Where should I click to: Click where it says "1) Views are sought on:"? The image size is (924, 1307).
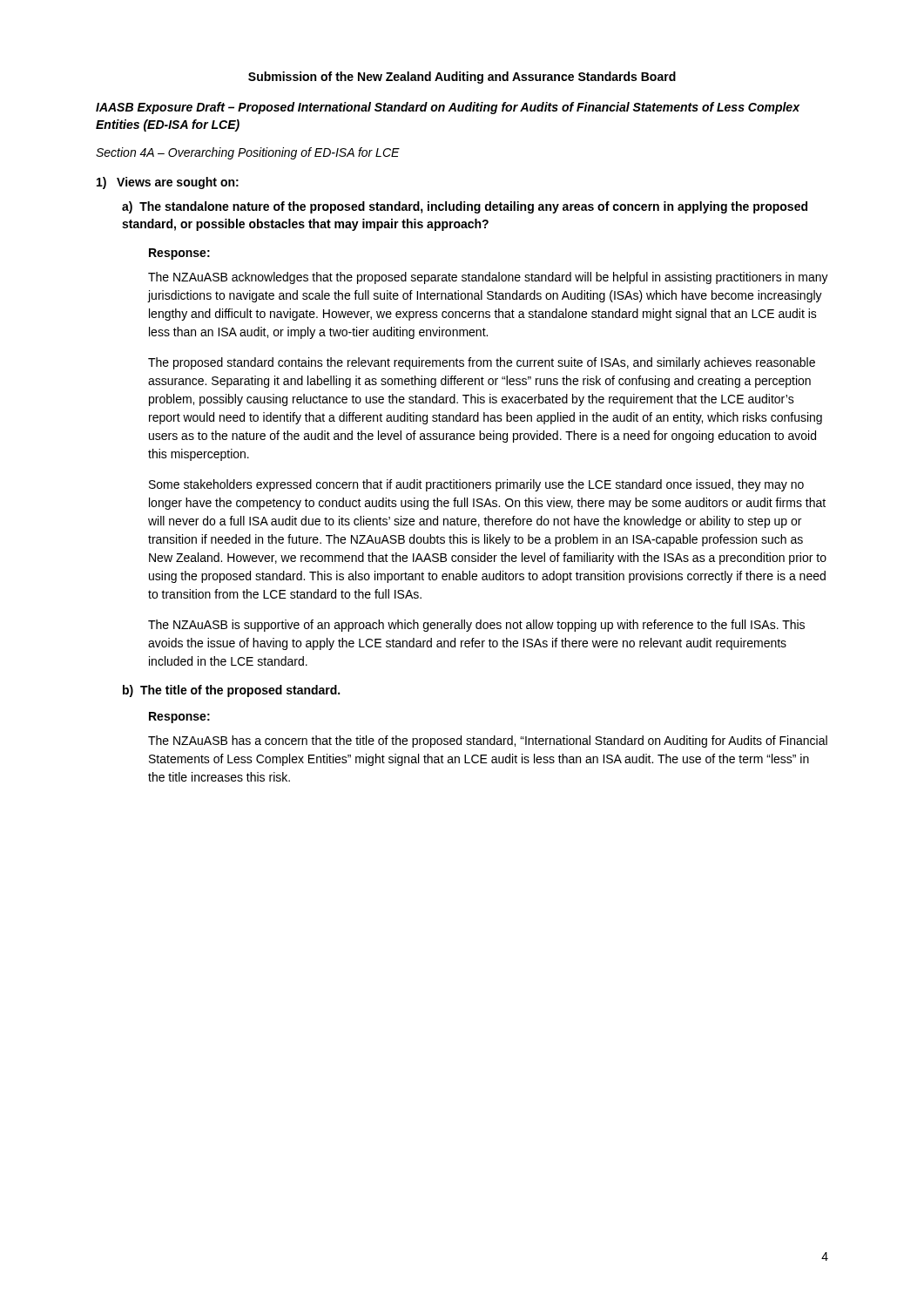(168, 182)
